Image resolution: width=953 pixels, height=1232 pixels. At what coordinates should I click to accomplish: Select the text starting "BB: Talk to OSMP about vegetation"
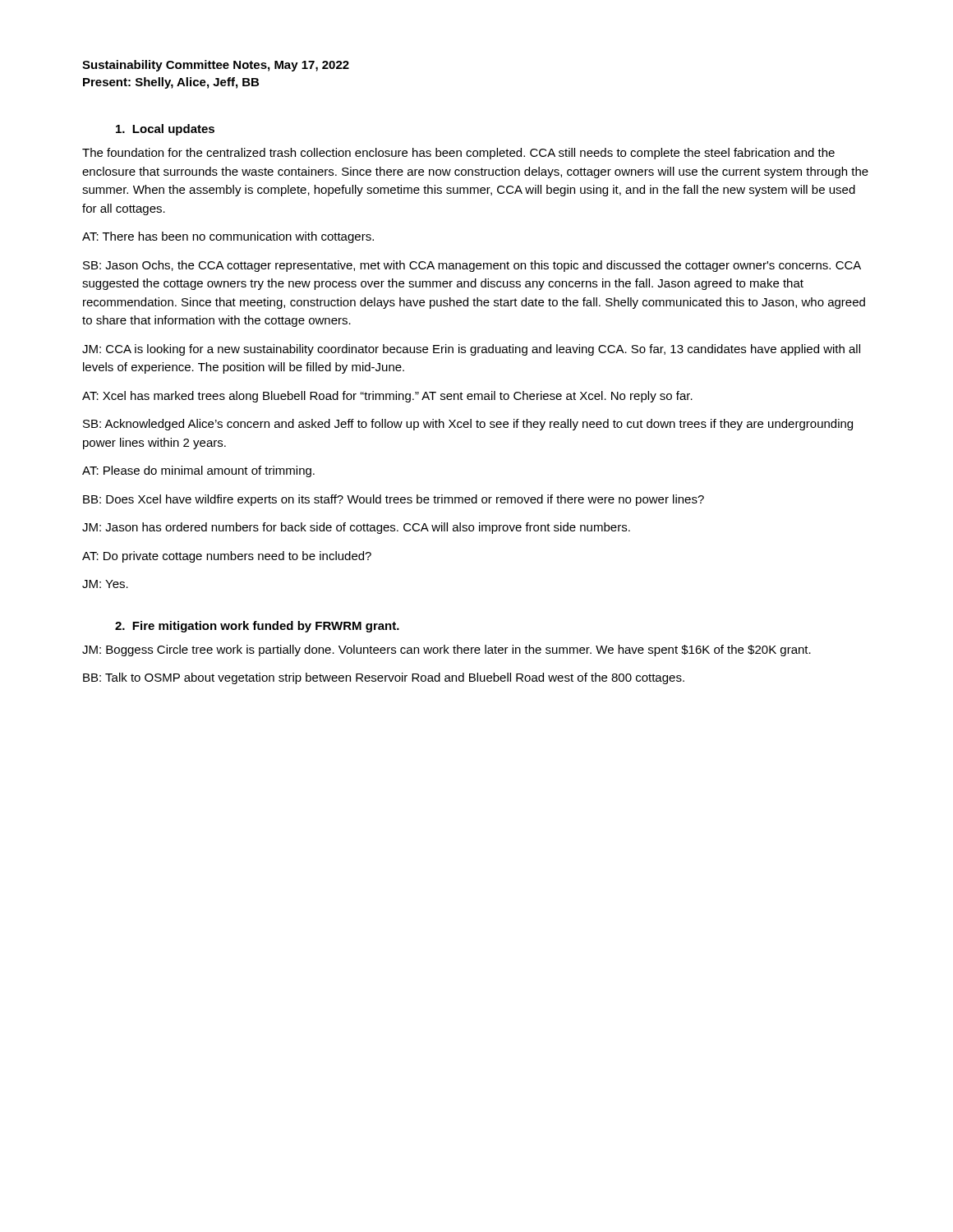tap(384, 677)
